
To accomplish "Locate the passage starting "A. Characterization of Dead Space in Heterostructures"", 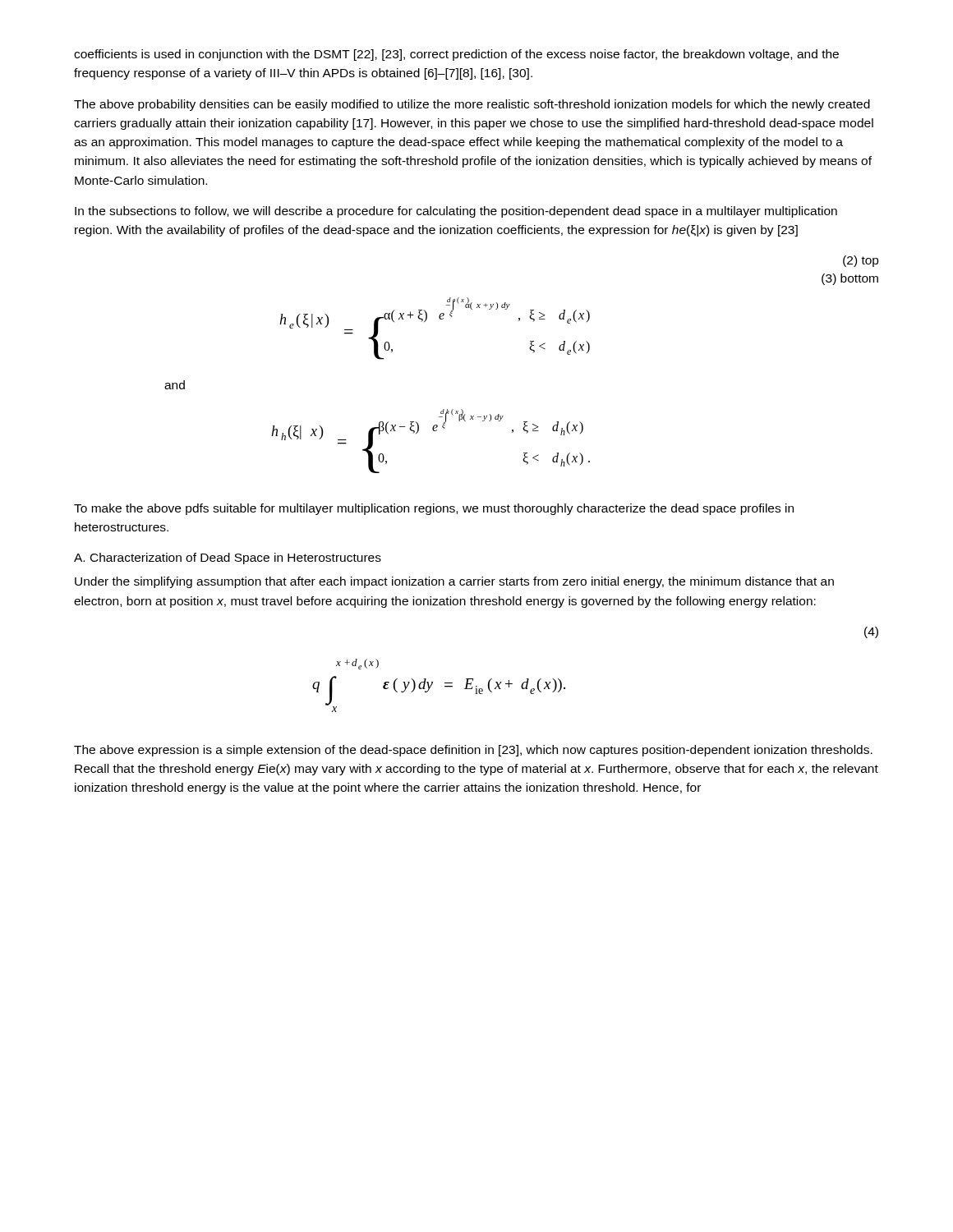I will [x=228, y=557].
